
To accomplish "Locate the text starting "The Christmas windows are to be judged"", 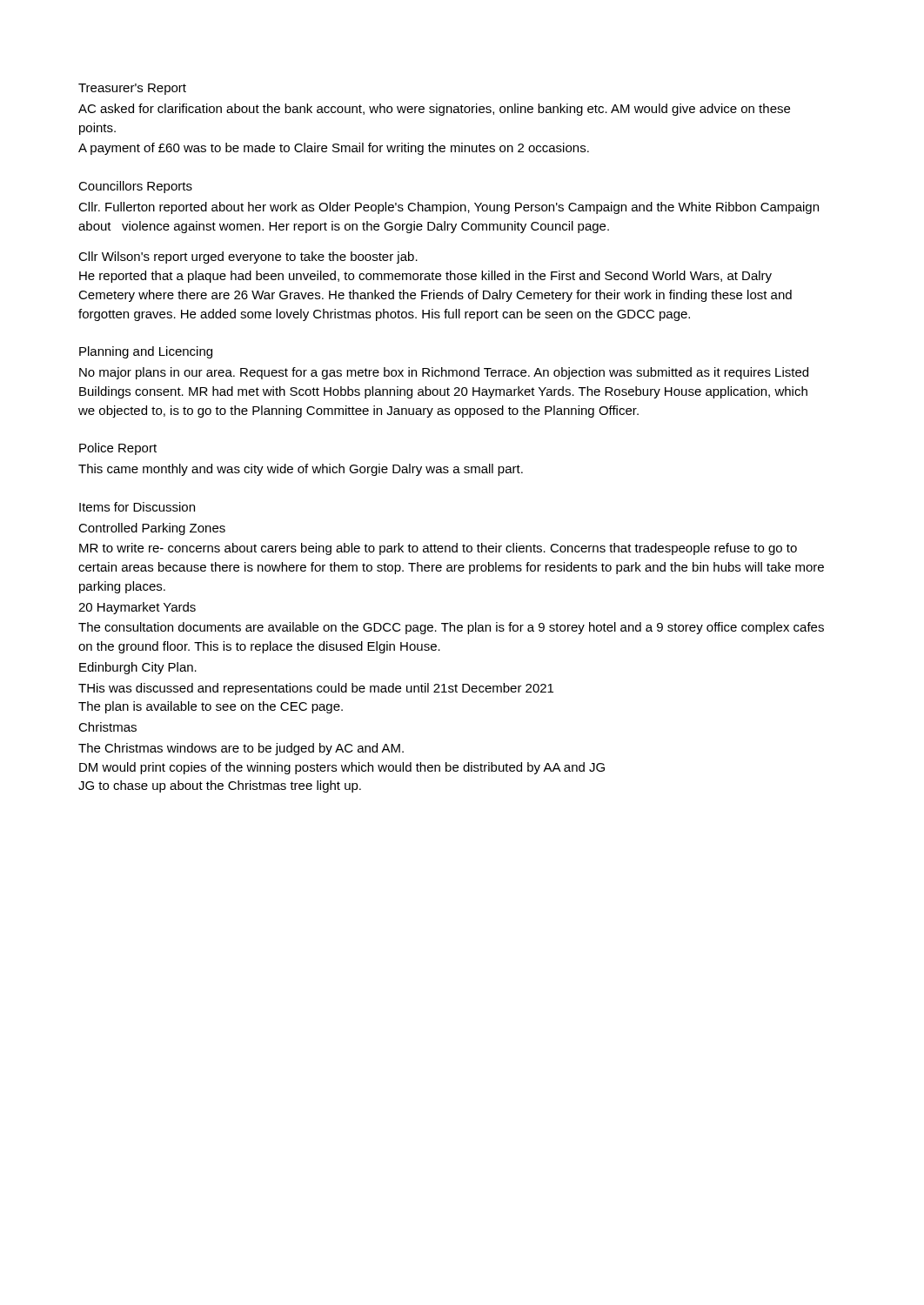I will click(342, 766).
